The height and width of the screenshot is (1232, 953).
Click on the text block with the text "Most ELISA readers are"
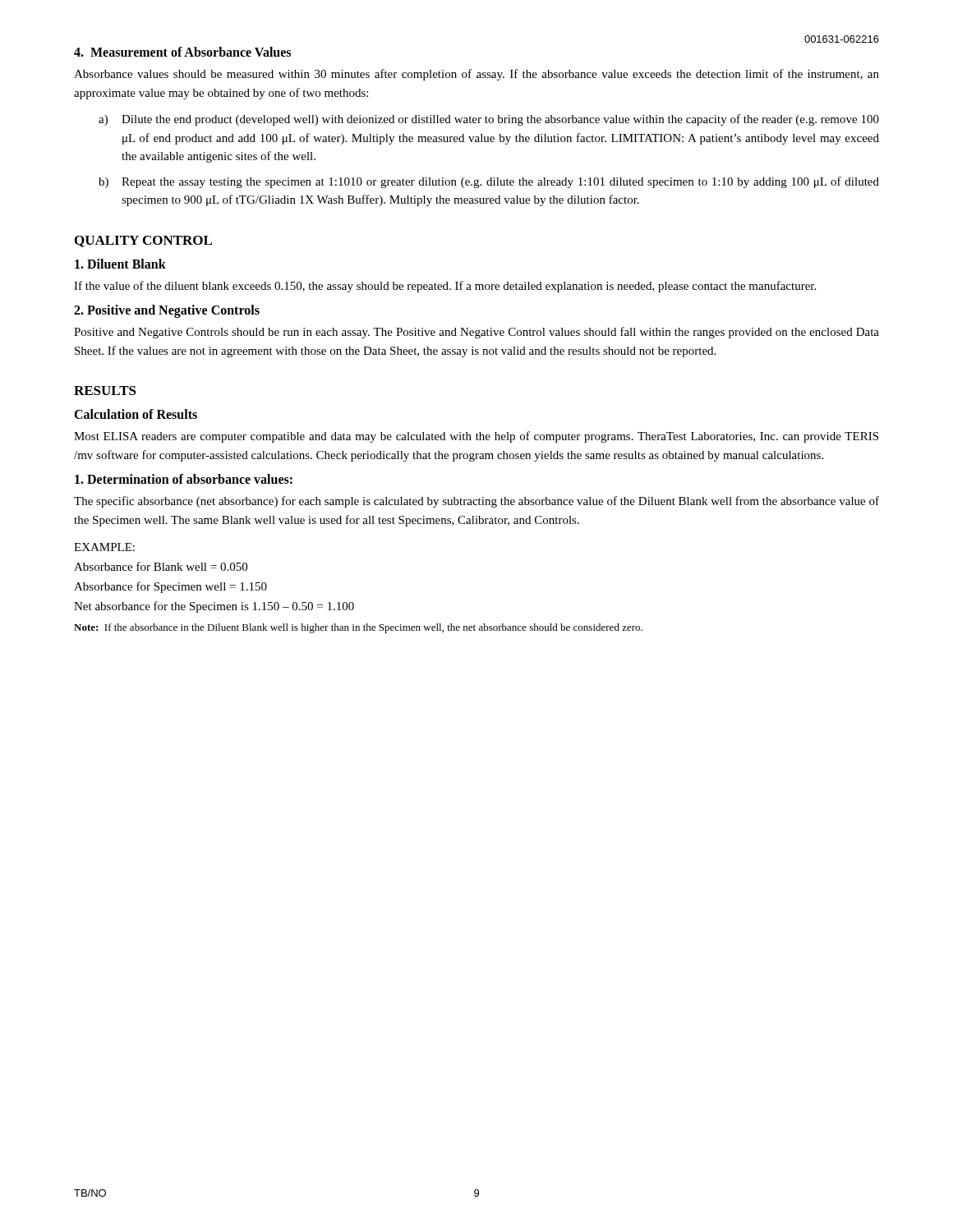(x=476, y=446)
